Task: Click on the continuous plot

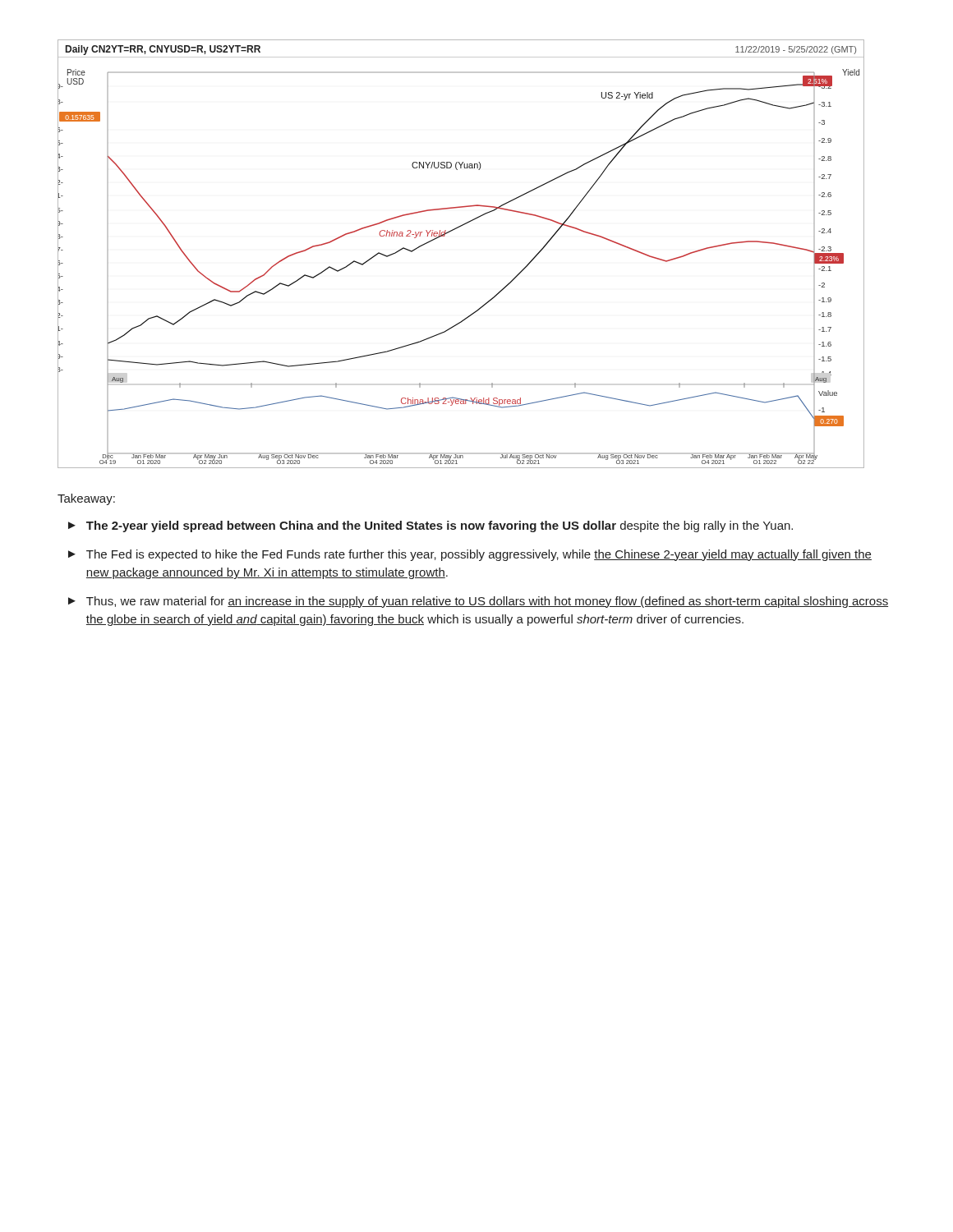Action: pos(460,254)
